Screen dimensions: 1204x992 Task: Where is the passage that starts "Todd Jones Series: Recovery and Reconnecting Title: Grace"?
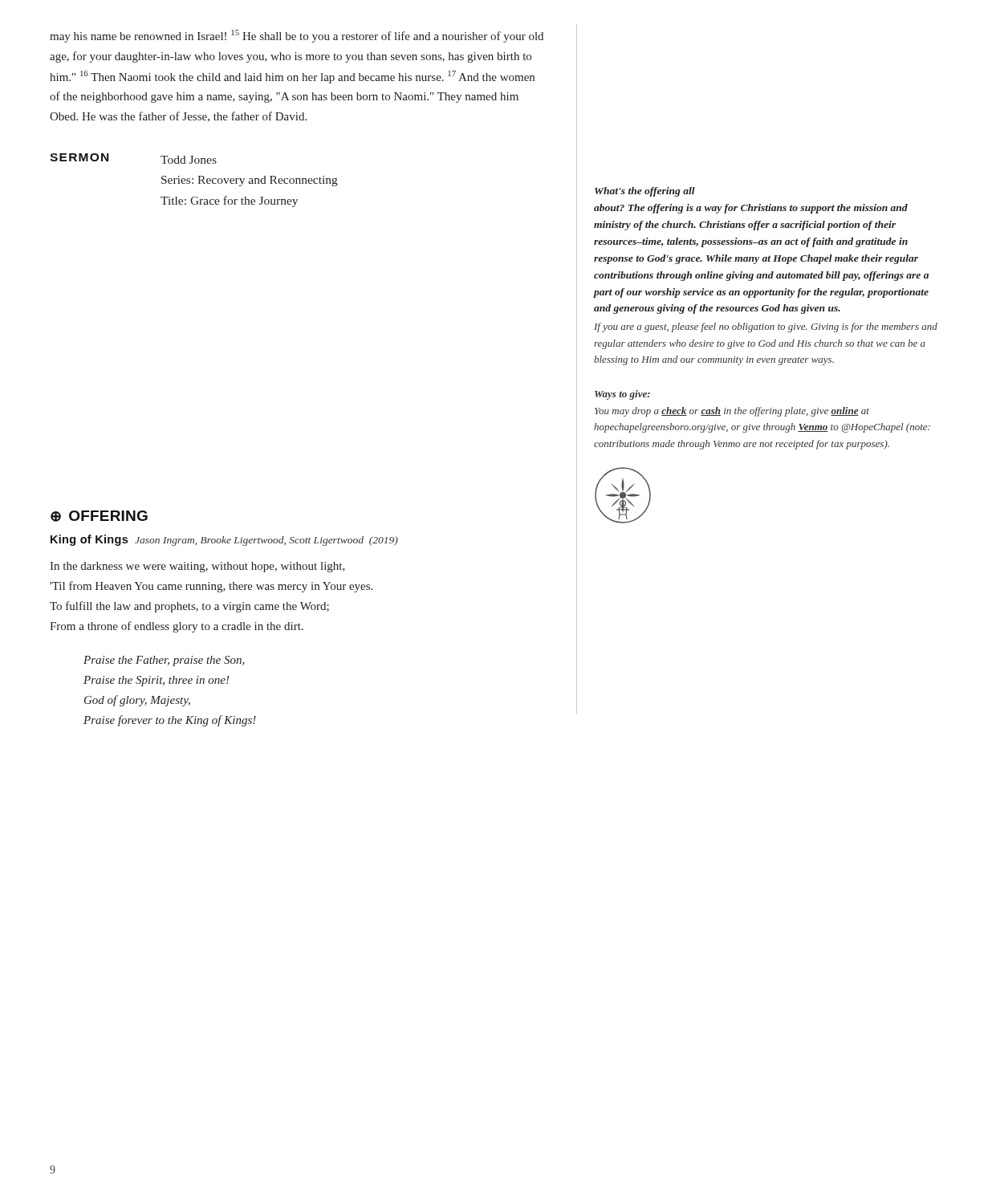pos(249,180)
